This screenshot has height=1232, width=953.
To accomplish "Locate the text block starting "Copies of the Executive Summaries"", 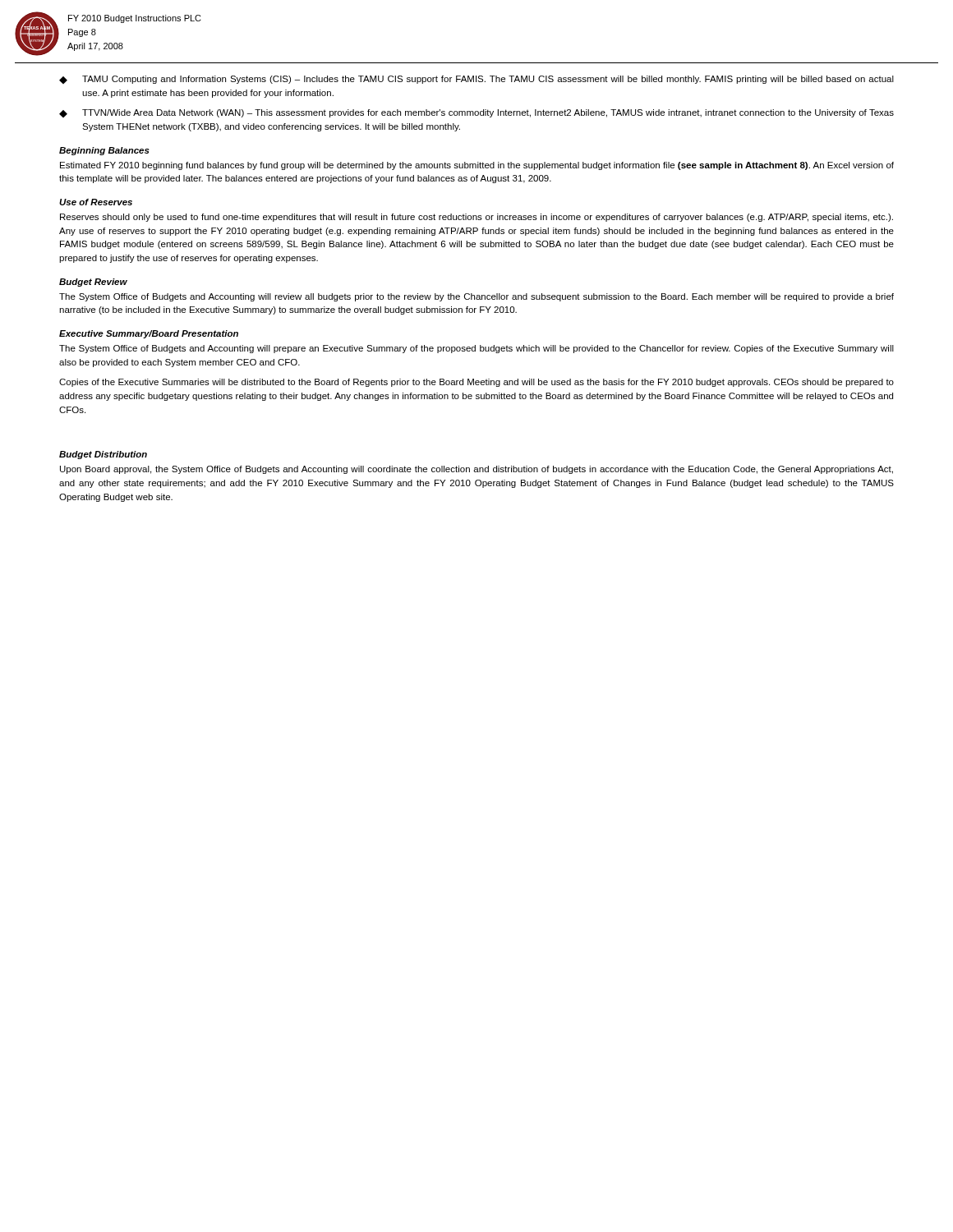I will (x=476, y=396).
